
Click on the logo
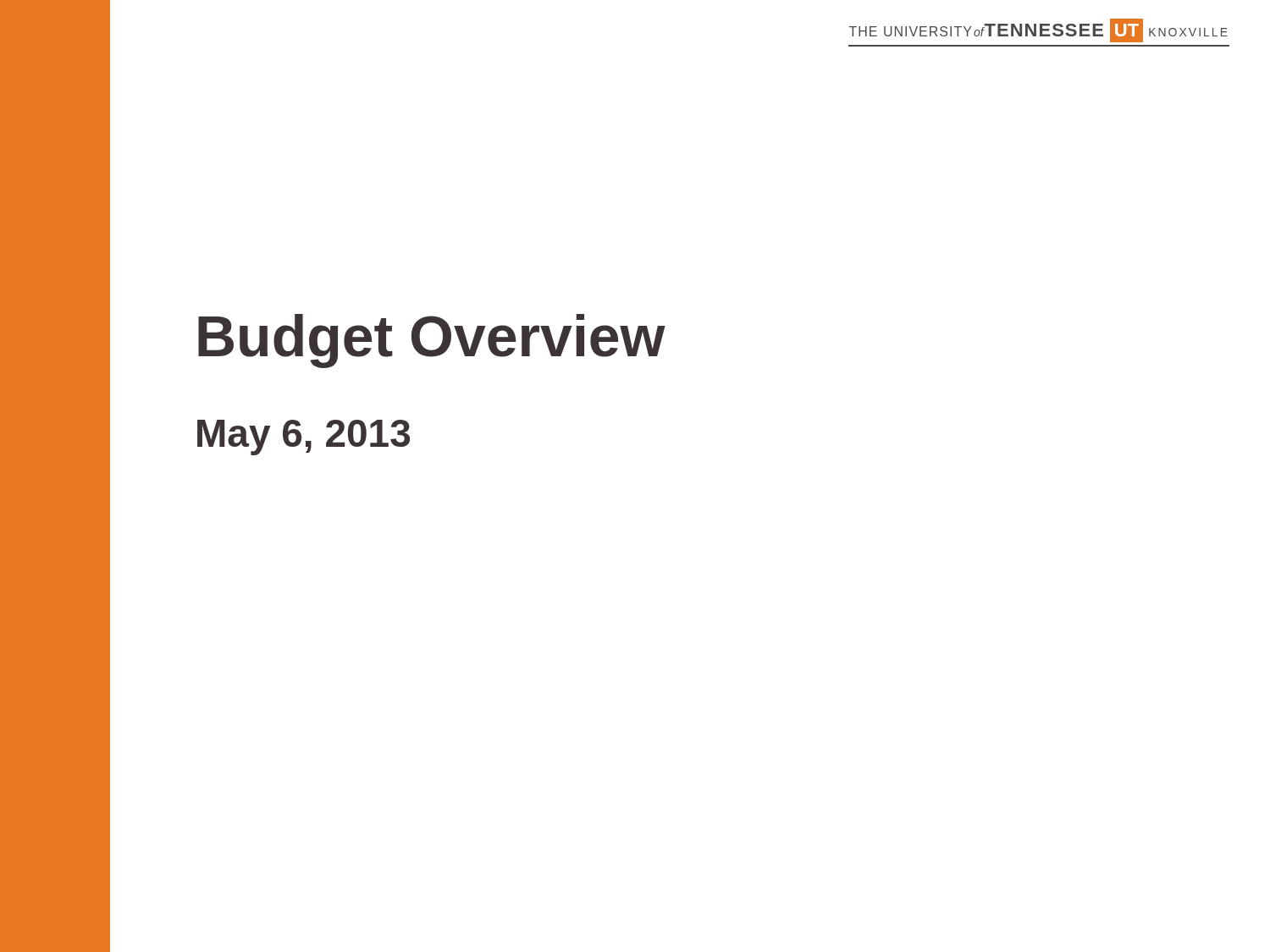1039,33
